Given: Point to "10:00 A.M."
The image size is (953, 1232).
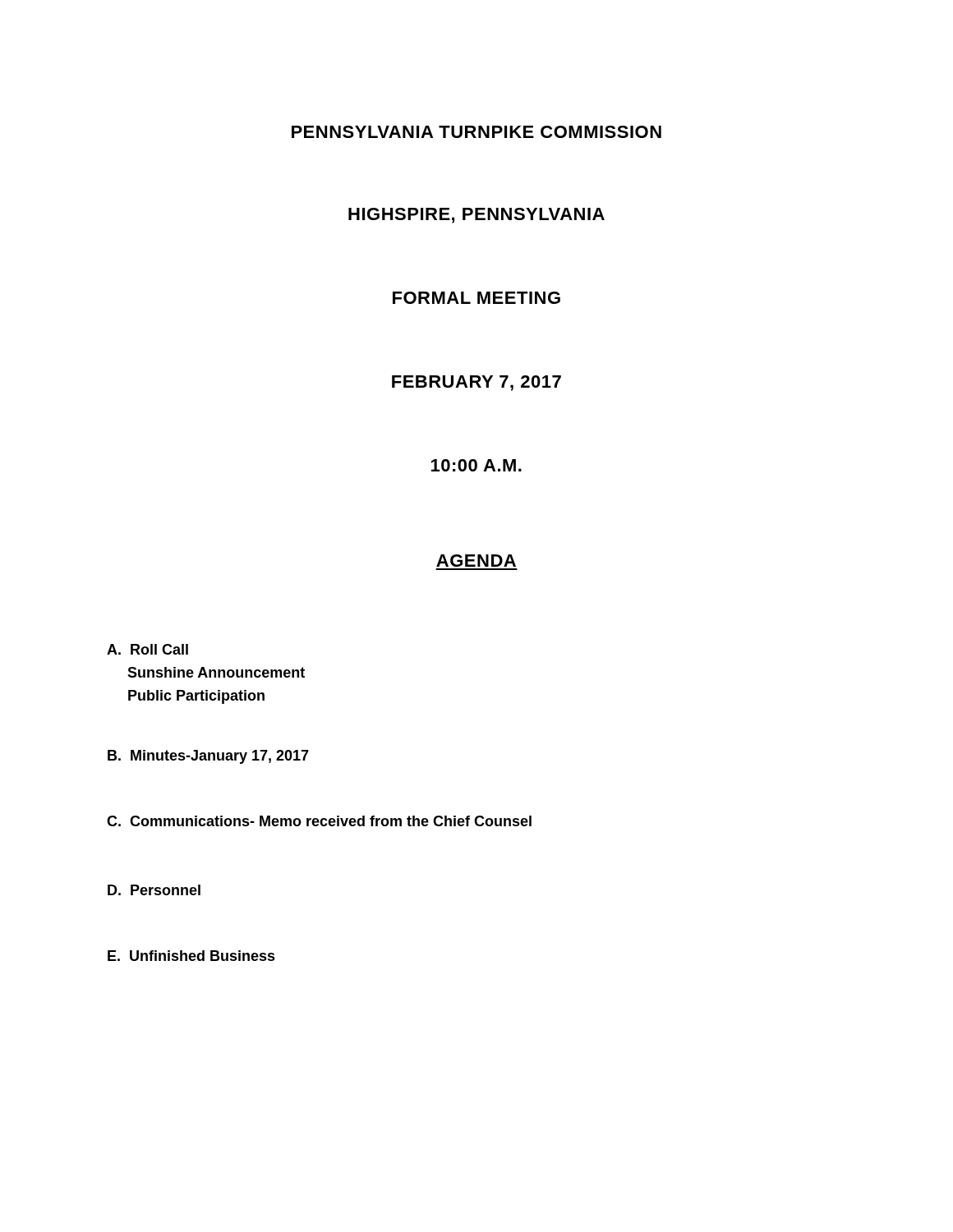Looking at the screenshot, I should click(476, 465).
